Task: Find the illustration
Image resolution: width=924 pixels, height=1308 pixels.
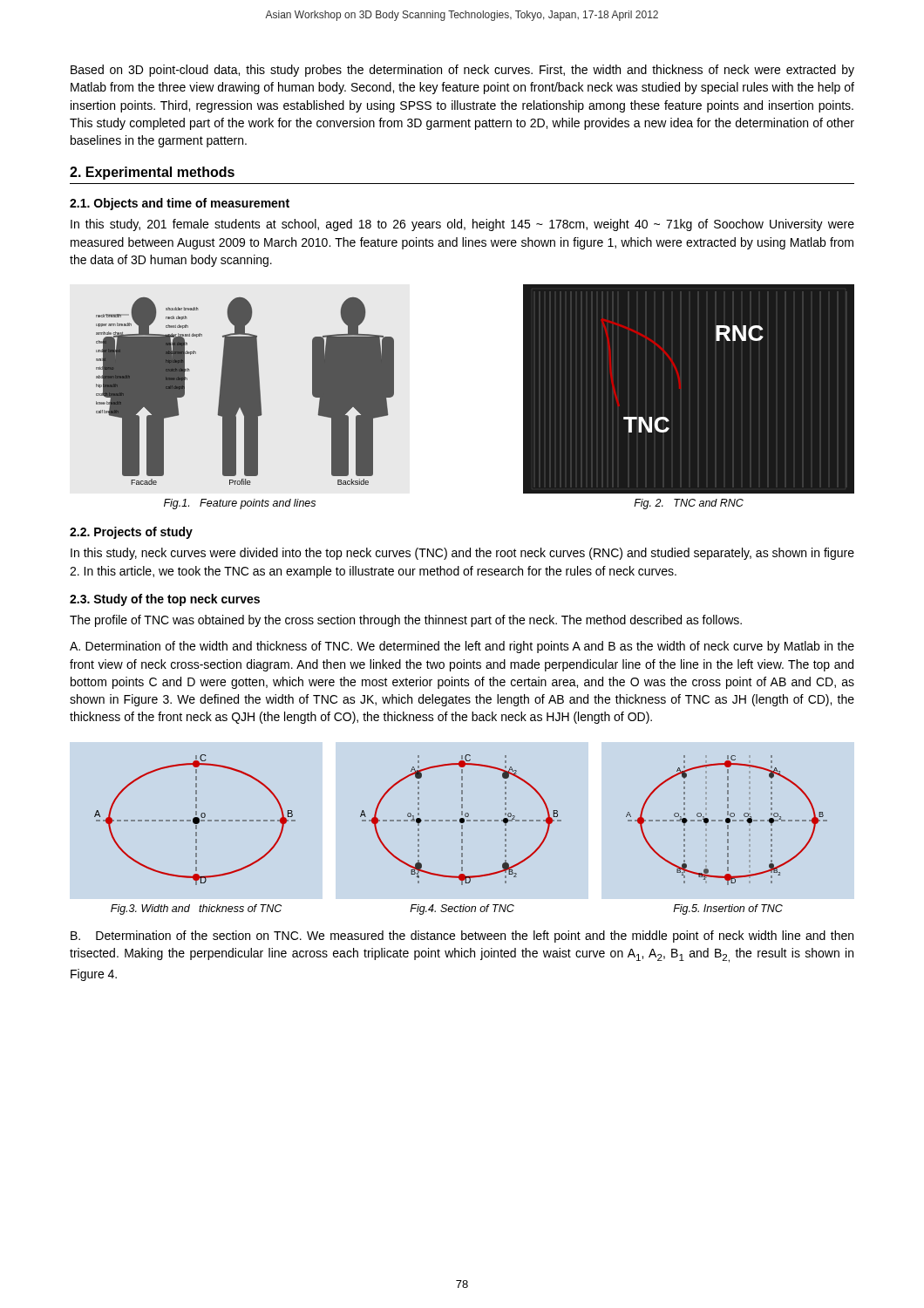Action: [240, 397]
